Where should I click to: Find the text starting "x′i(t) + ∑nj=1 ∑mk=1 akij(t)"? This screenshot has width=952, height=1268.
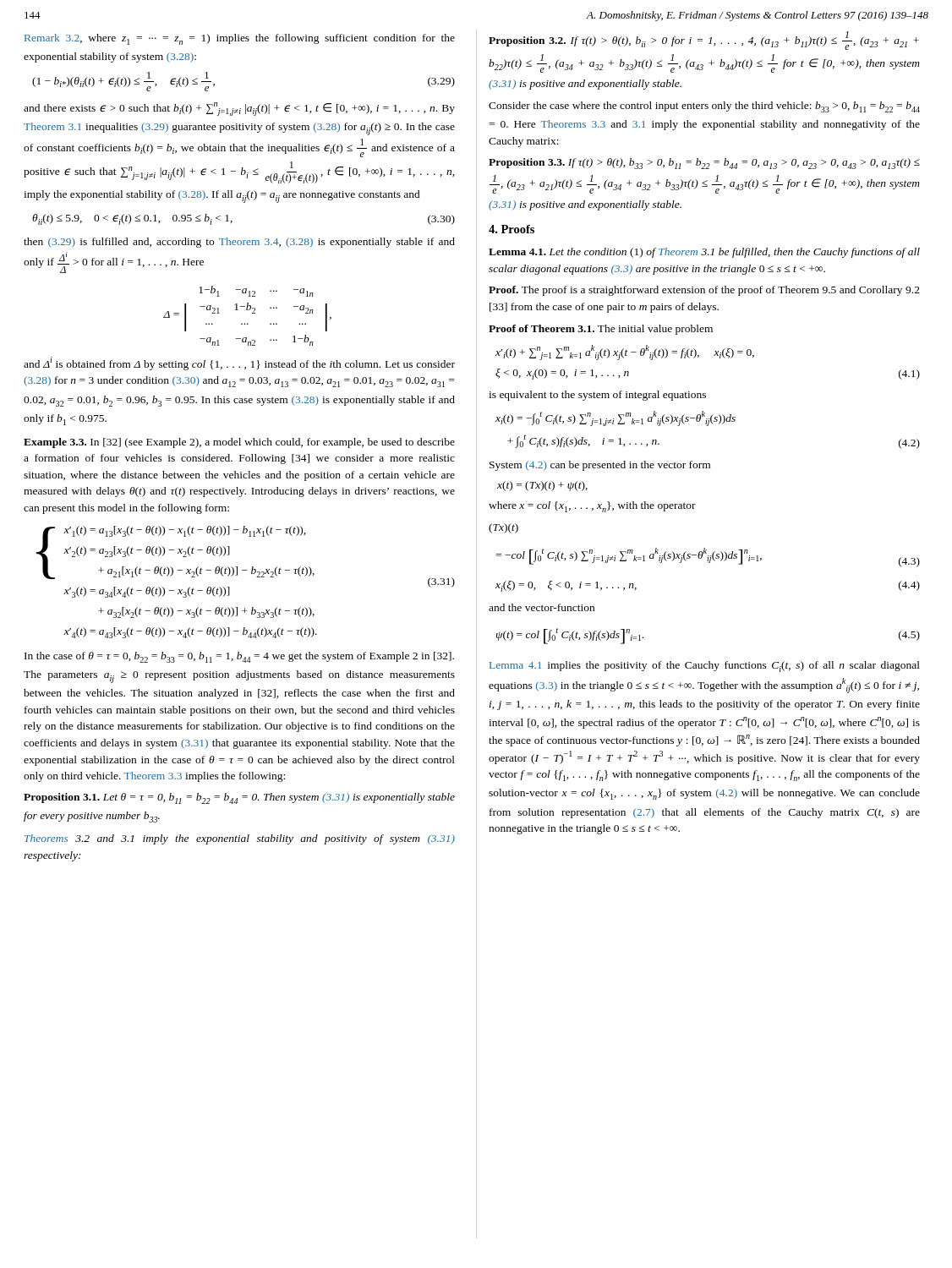[708, 362]
